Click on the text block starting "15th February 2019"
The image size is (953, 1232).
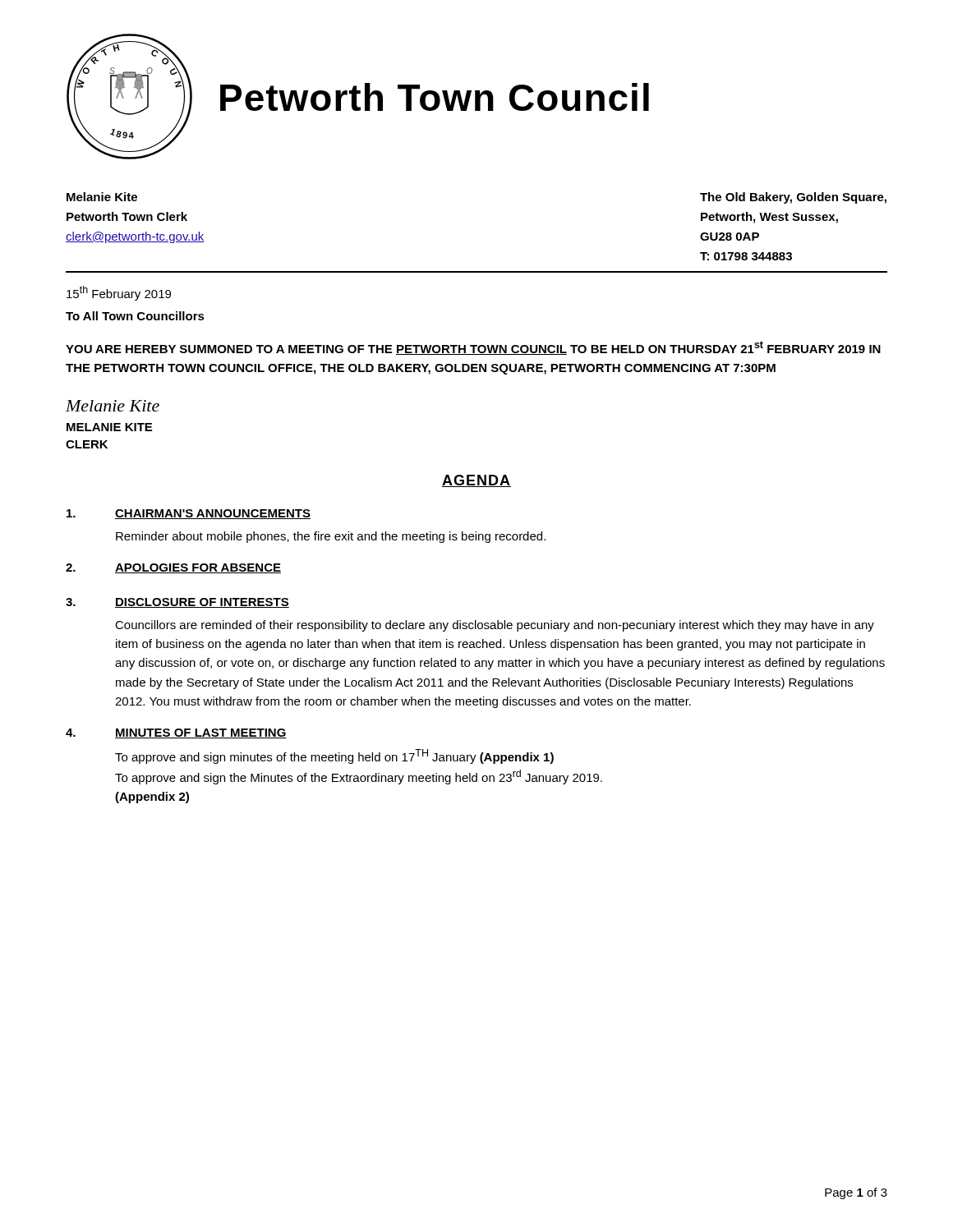(x=119, y=292)
